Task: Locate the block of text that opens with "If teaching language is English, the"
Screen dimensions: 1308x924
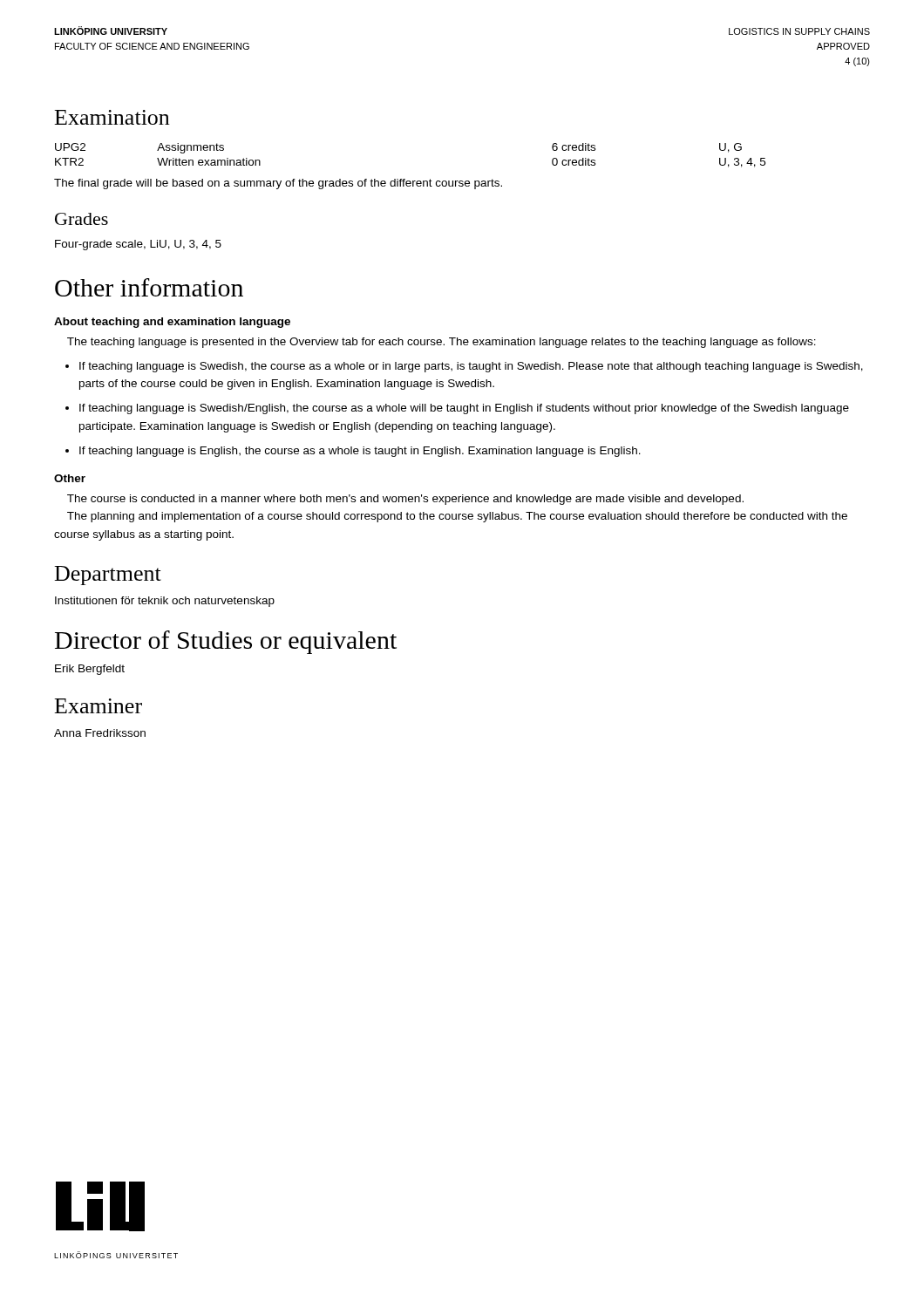Action: tap(360, 450)
